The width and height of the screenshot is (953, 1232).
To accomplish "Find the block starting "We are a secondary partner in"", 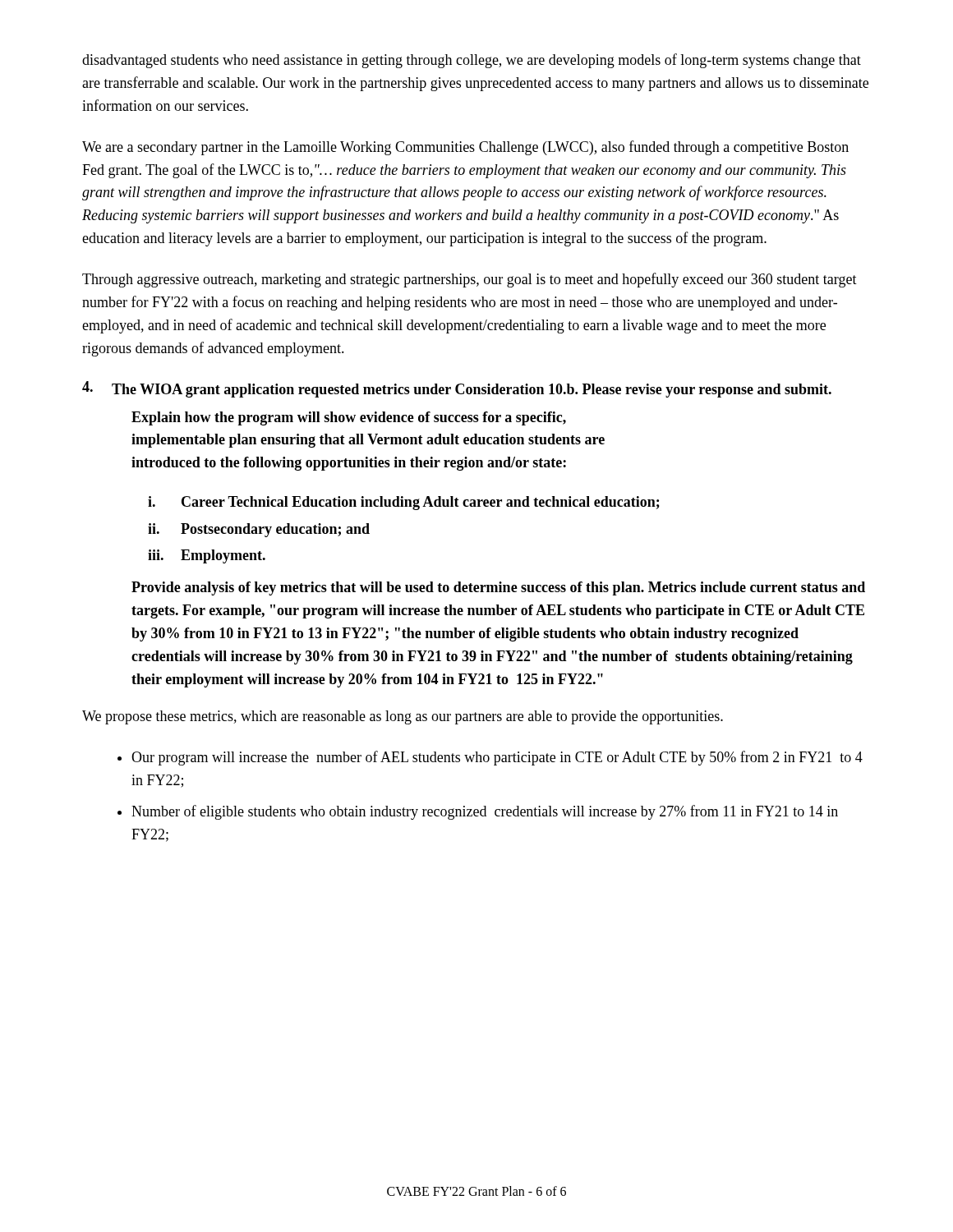I will [465, 193].
